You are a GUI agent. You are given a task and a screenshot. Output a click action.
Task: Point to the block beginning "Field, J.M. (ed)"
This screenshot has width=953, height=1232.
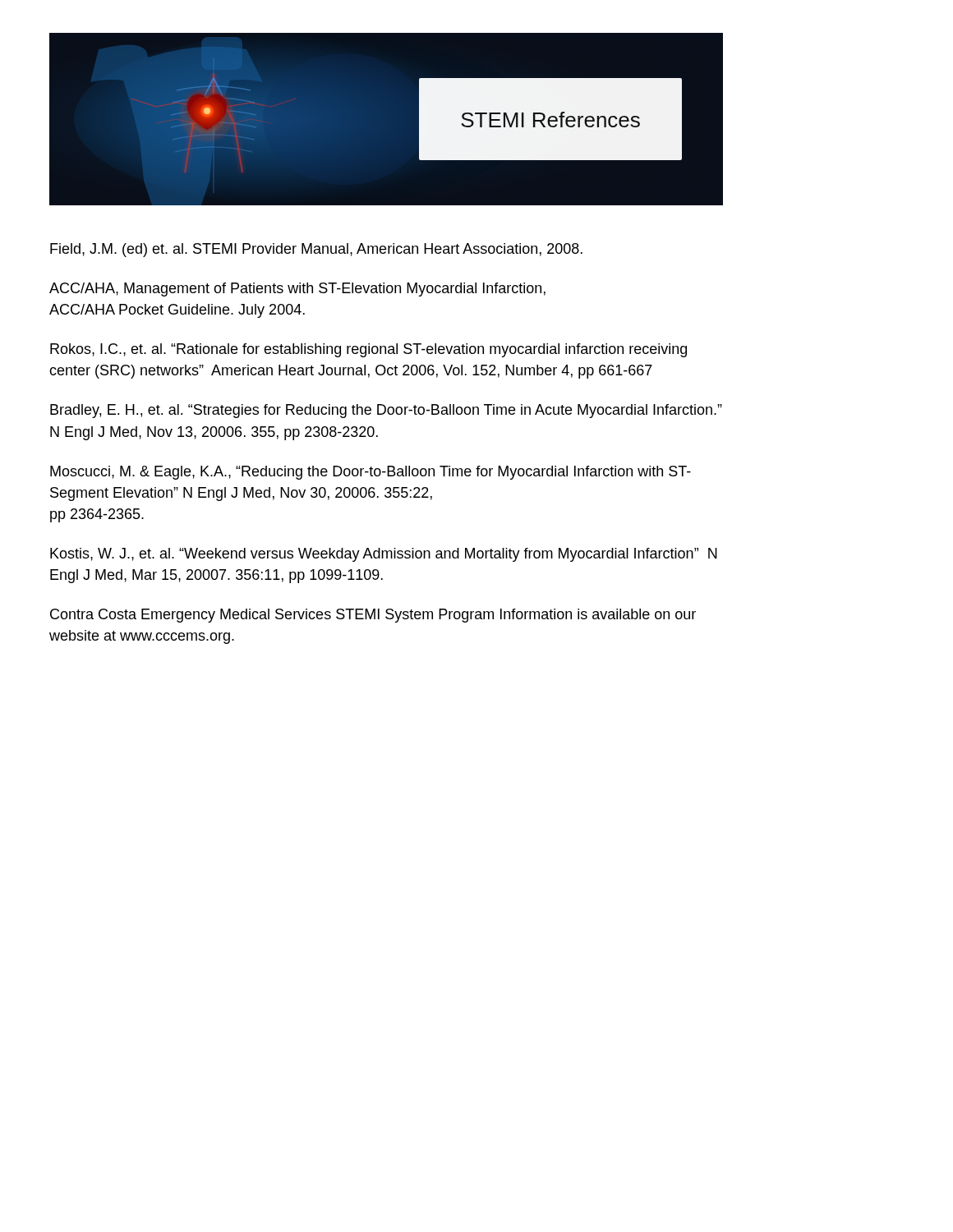(x=316, y=249)
